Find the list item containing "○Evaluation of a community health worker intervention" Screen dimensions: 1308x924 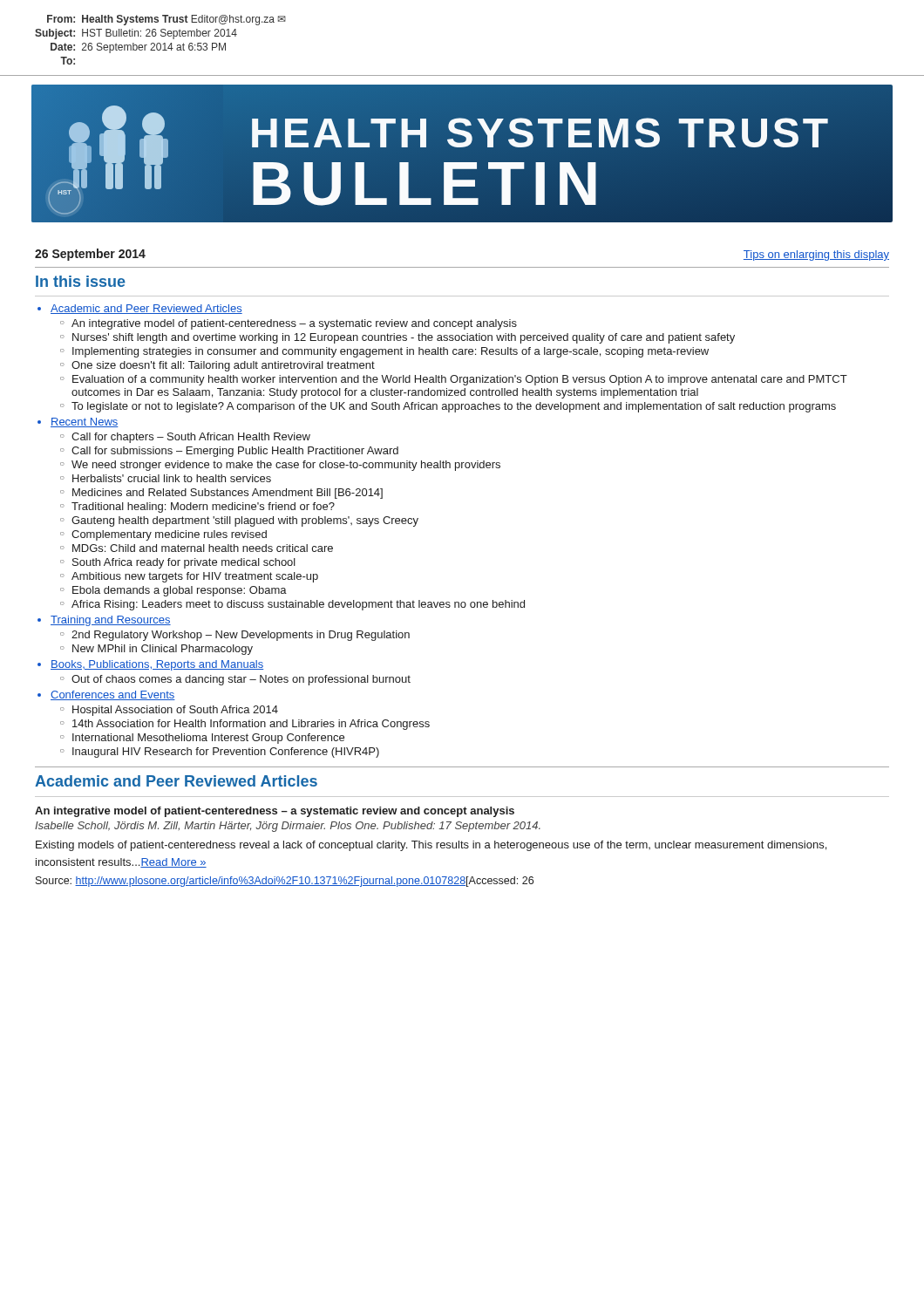(x=453, y=385)
